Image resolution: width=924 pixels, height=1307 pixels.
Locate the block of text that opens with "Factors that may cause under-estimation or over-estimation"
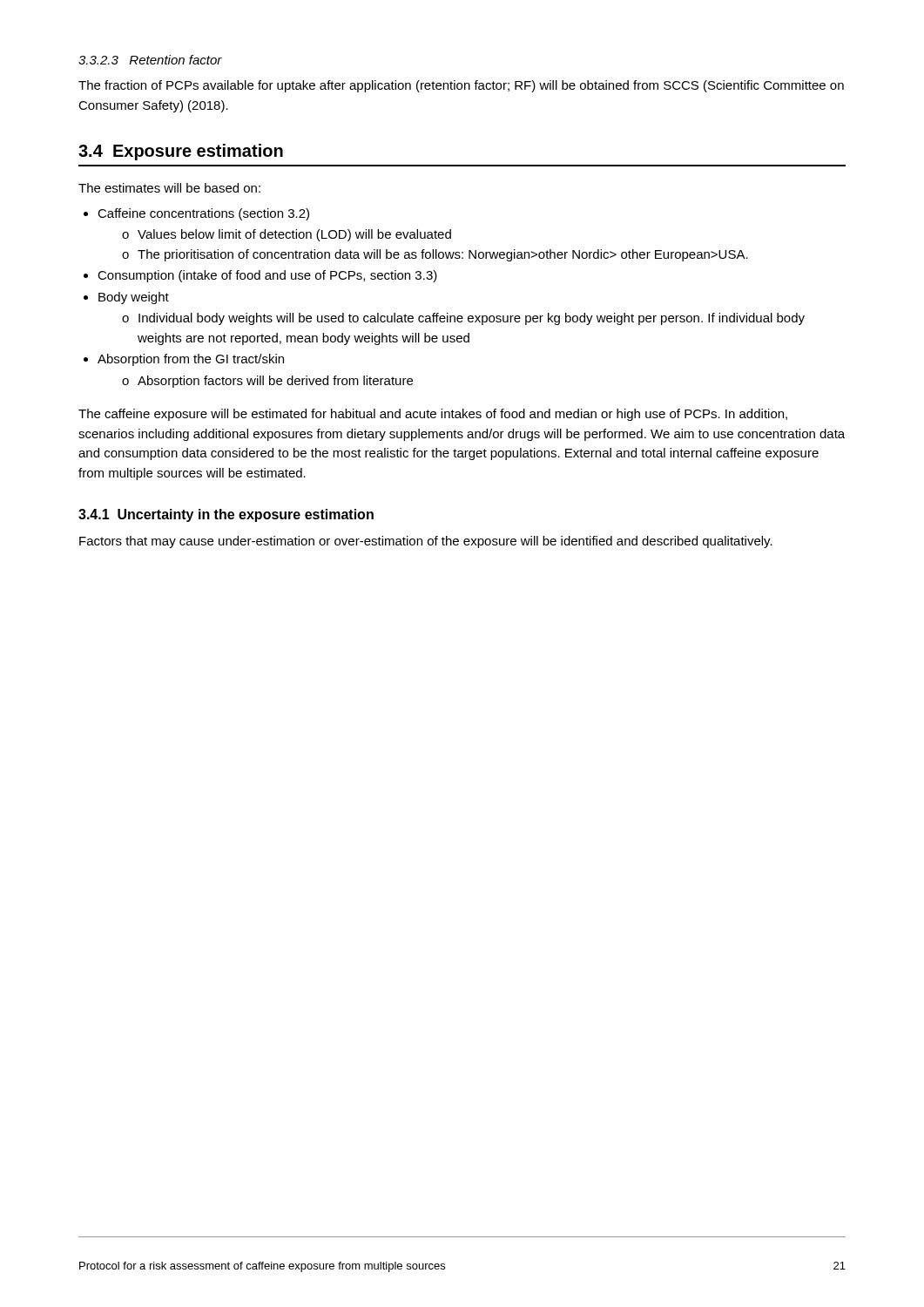pyautogui.click(x=426, y=541)
